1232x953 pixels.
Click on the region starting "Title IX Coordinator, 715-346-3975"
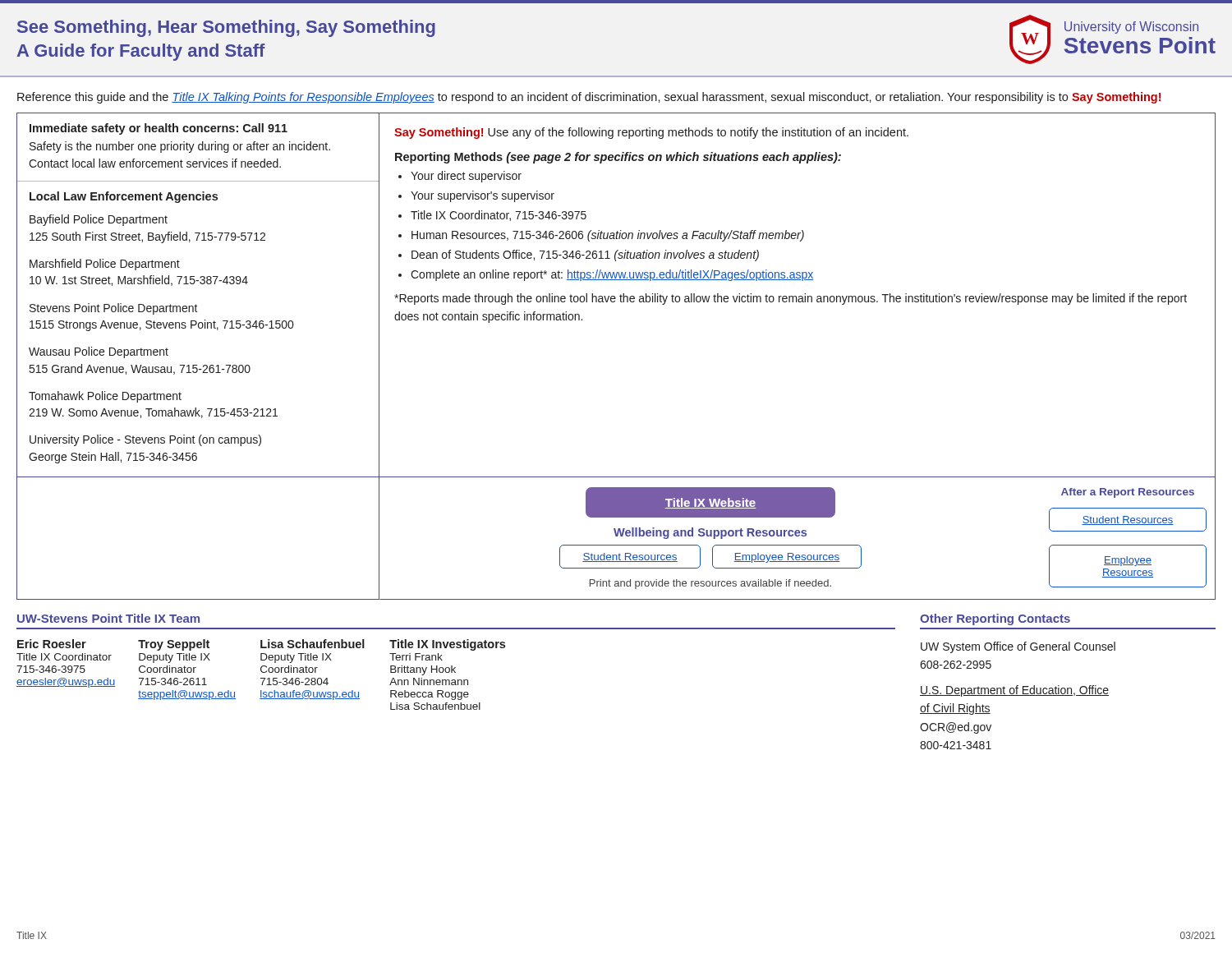pos(499,215)
